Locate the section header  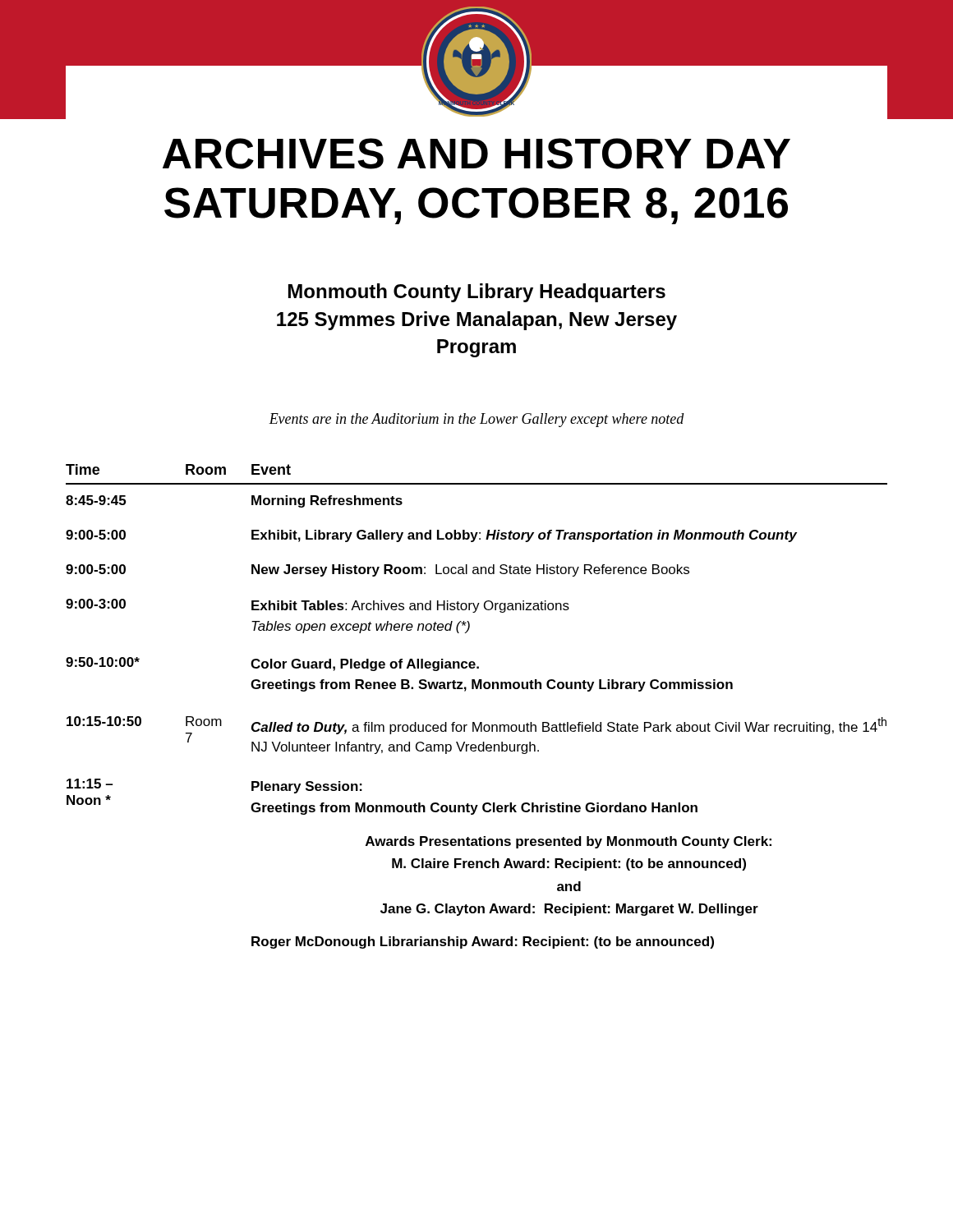coord(476,319)
